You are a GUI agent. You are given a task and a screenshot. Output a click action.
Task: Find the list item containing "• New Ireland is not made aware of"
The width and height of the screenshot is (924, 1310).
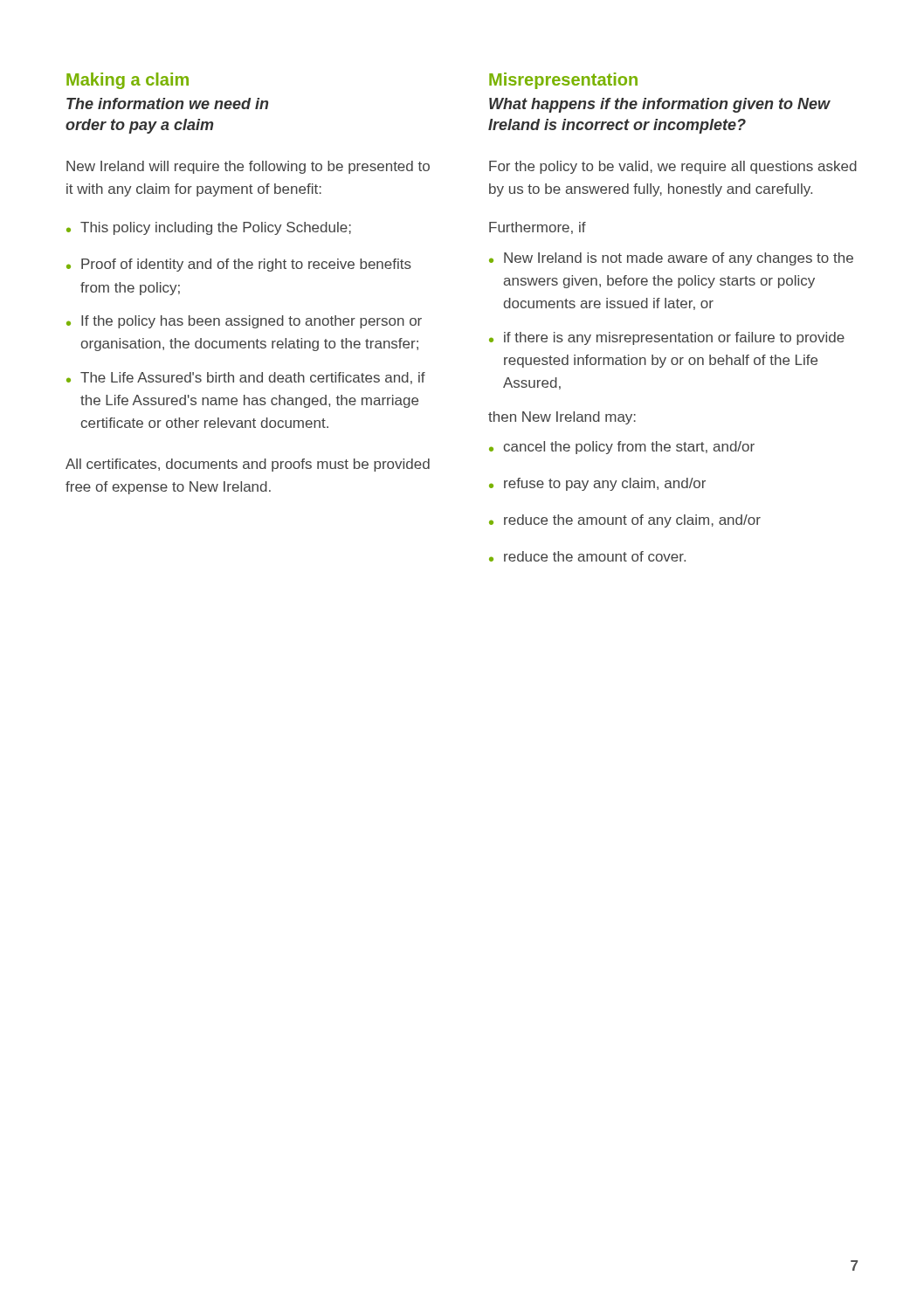pyautogui.click(x=673, y=281)
